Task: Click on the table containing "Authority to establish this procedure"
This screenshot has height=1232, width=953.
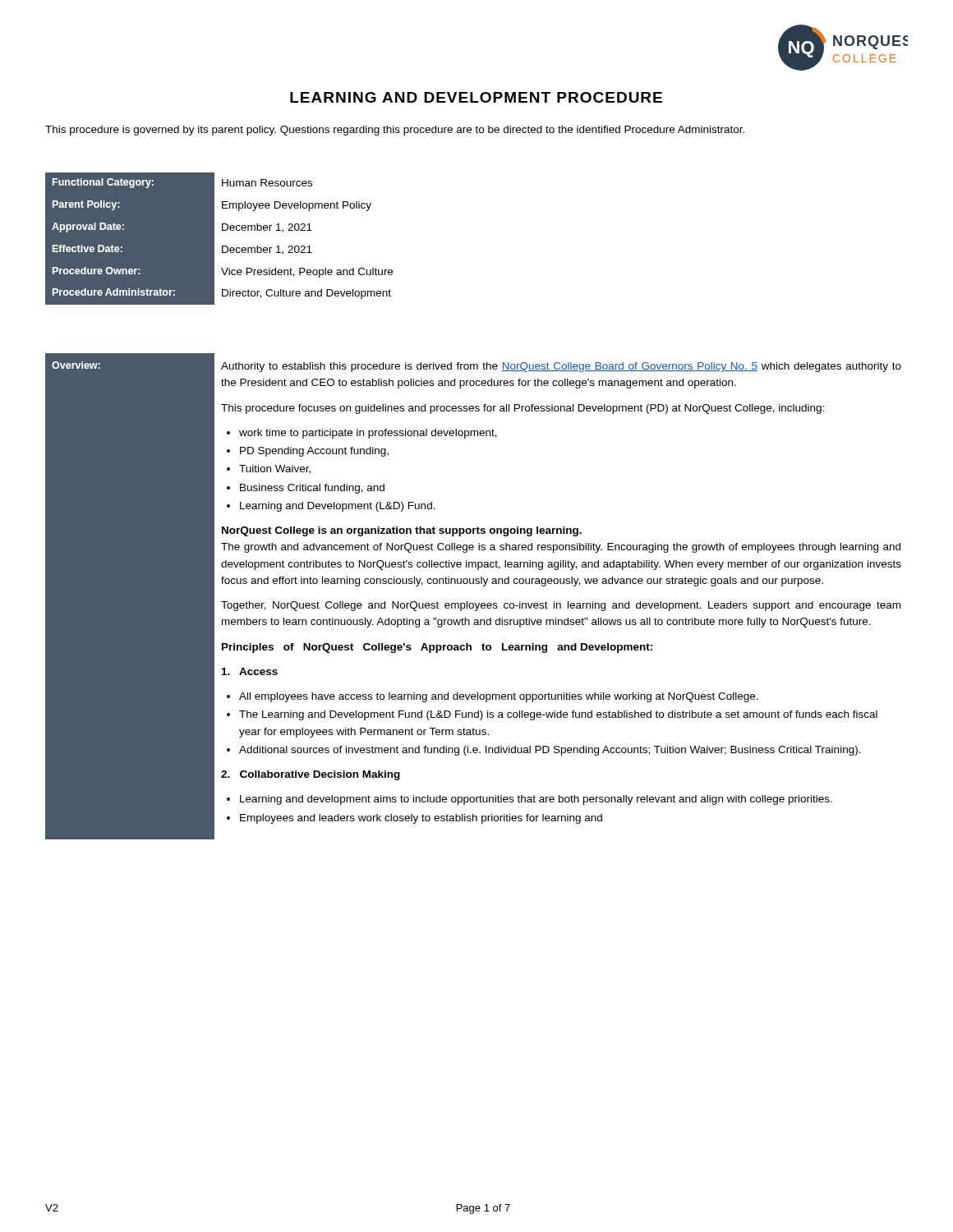Action: click(x=476, y=596)
